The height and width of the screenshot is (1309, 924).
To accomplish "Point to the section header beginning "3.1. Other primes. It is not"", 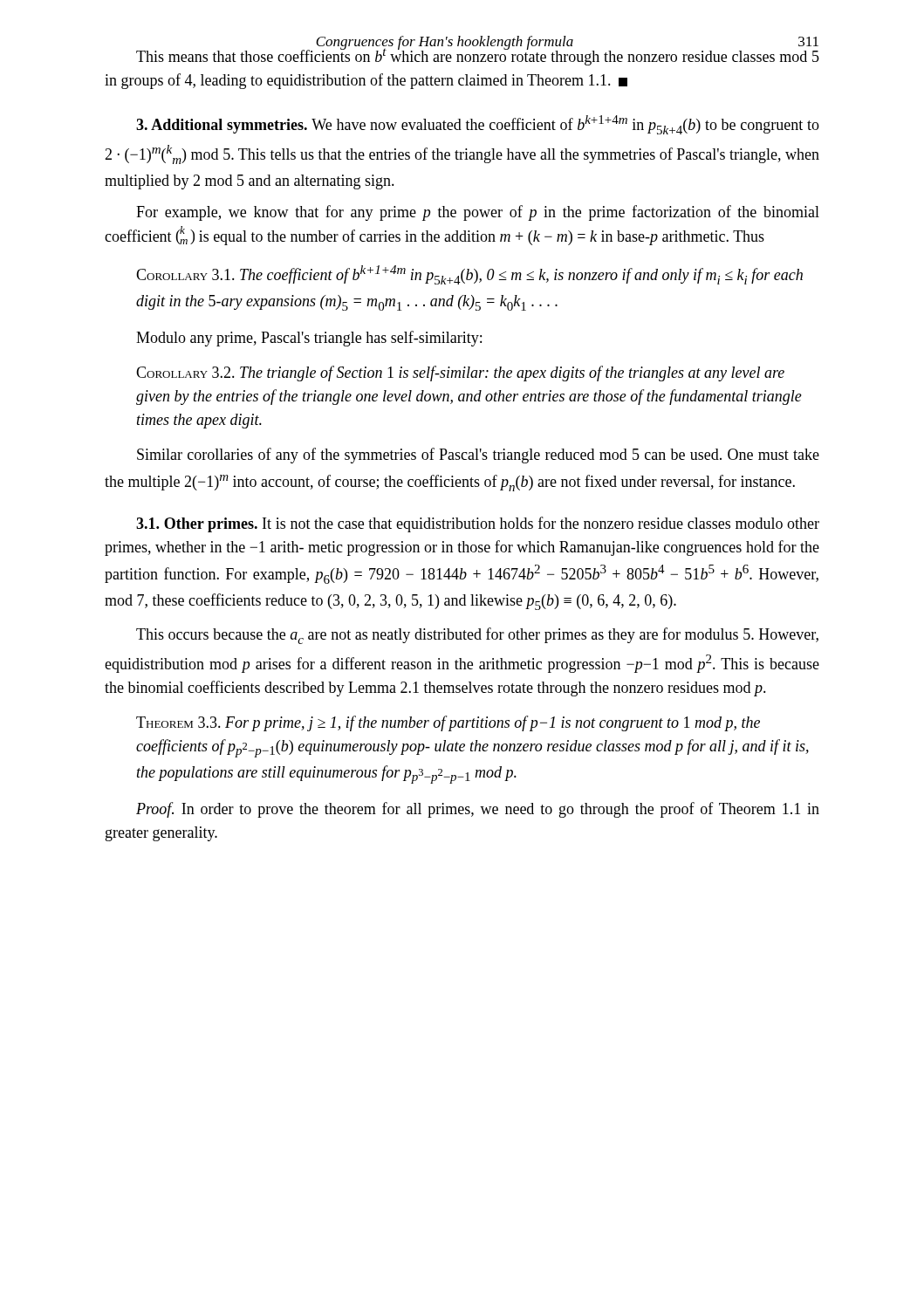I will tap(462, 564).
